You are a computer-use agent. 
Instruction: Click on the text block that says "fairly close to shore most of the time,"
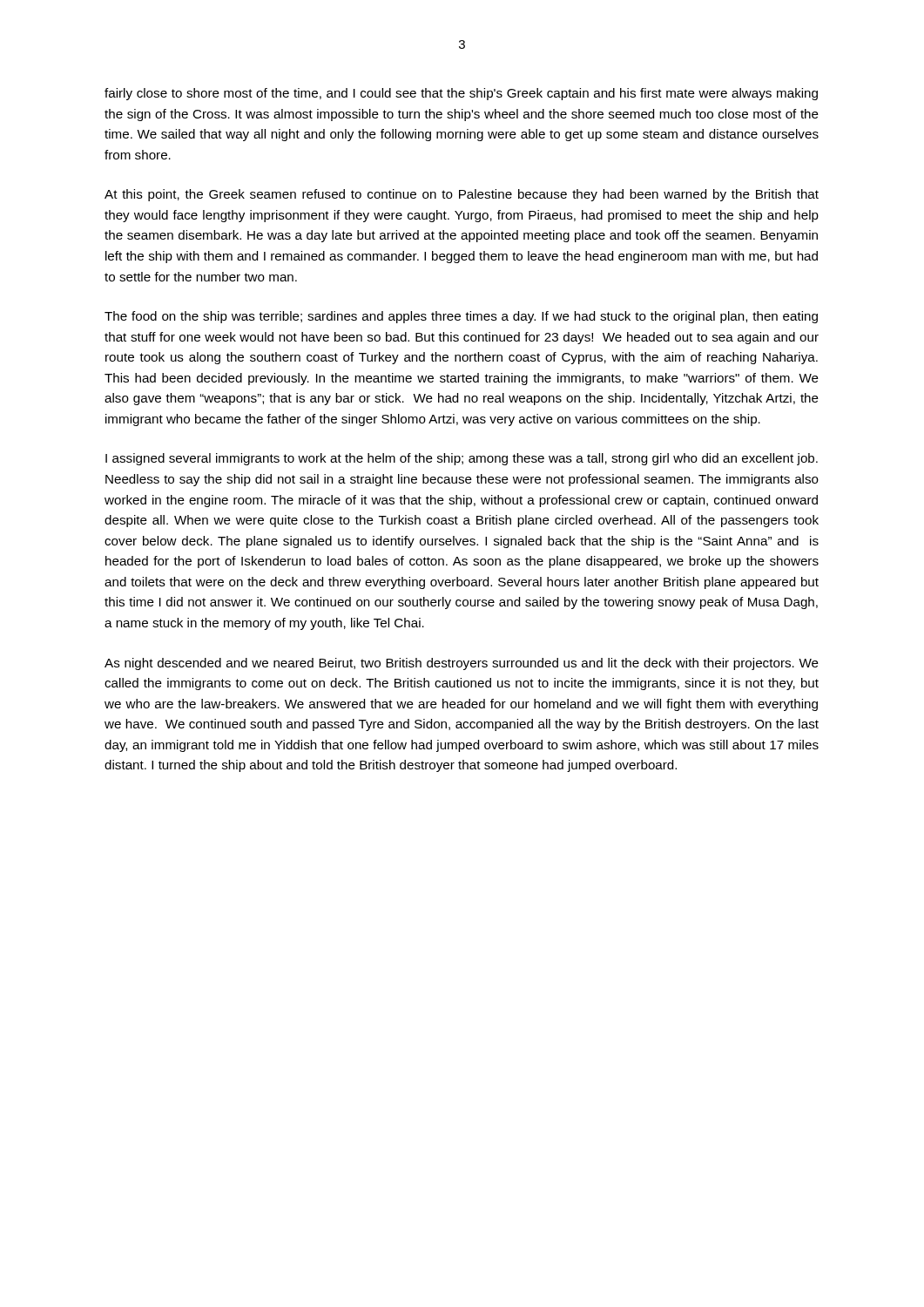click(462, 124)
